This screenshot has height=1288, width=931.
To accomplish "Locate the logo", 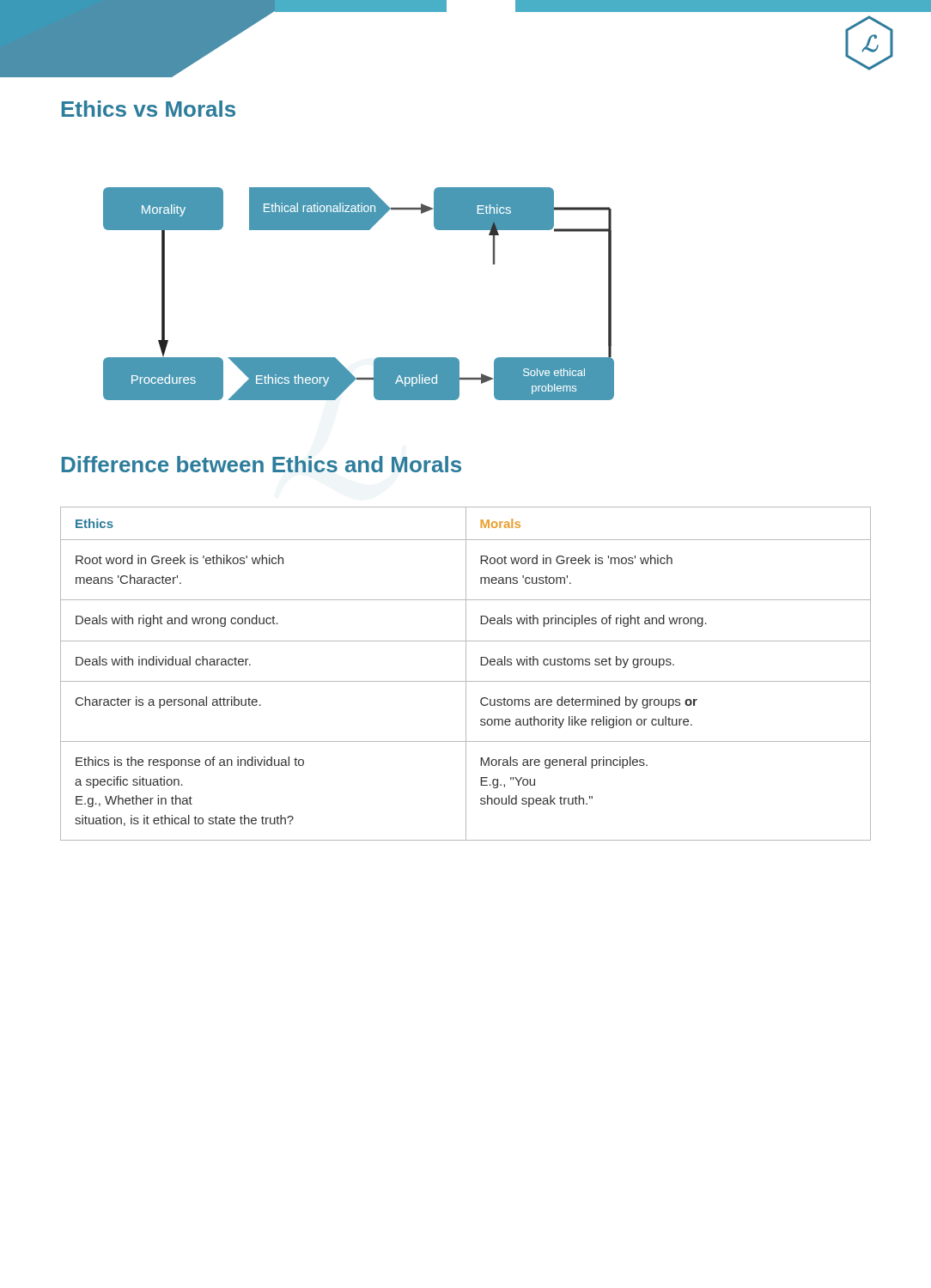I will point(869,43).
